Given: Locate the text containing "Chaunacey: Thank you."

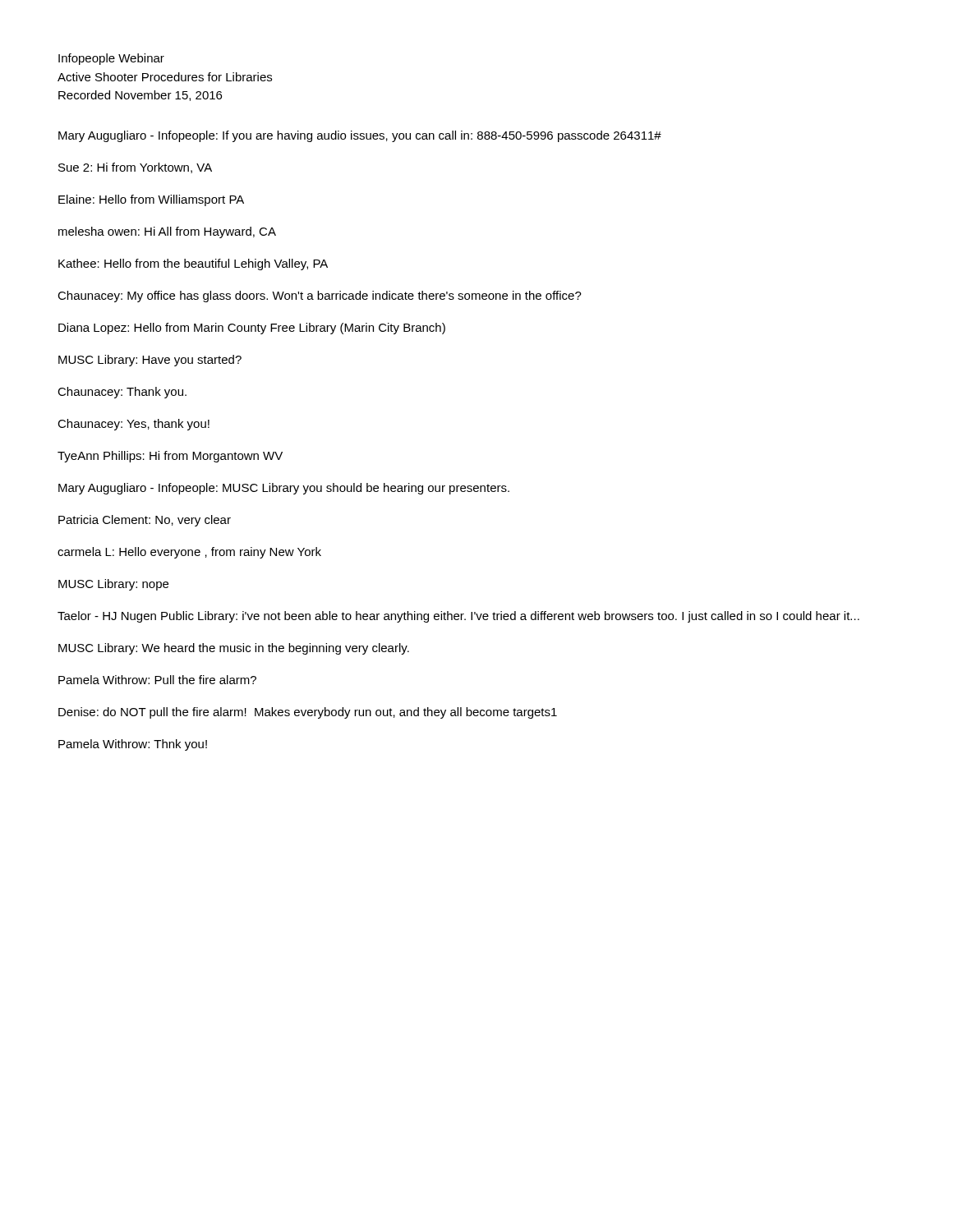Looking at the screenshot, I should (122, 391).
